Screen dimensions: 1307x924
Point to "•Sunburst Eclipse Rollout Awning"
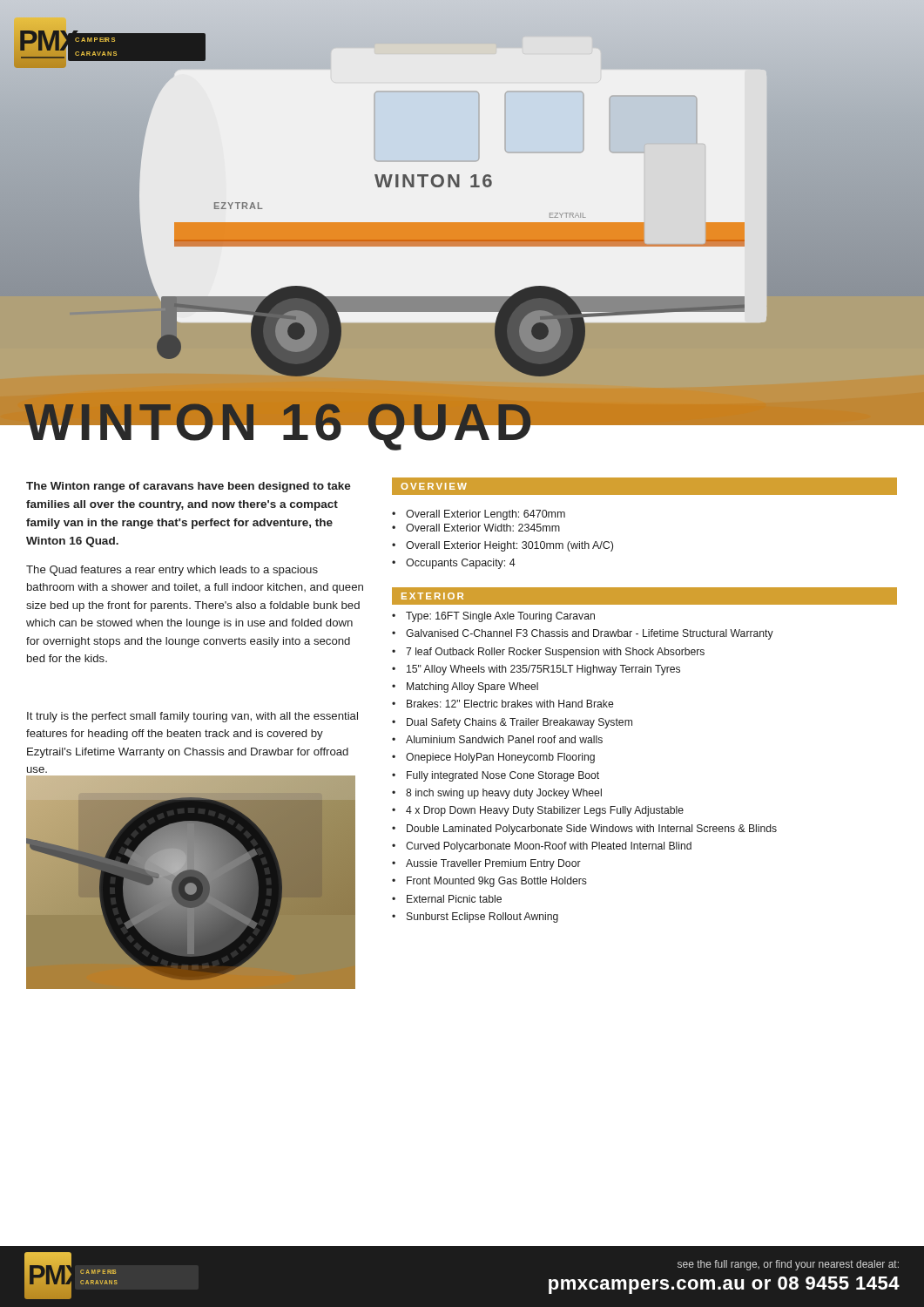[475, 918]
